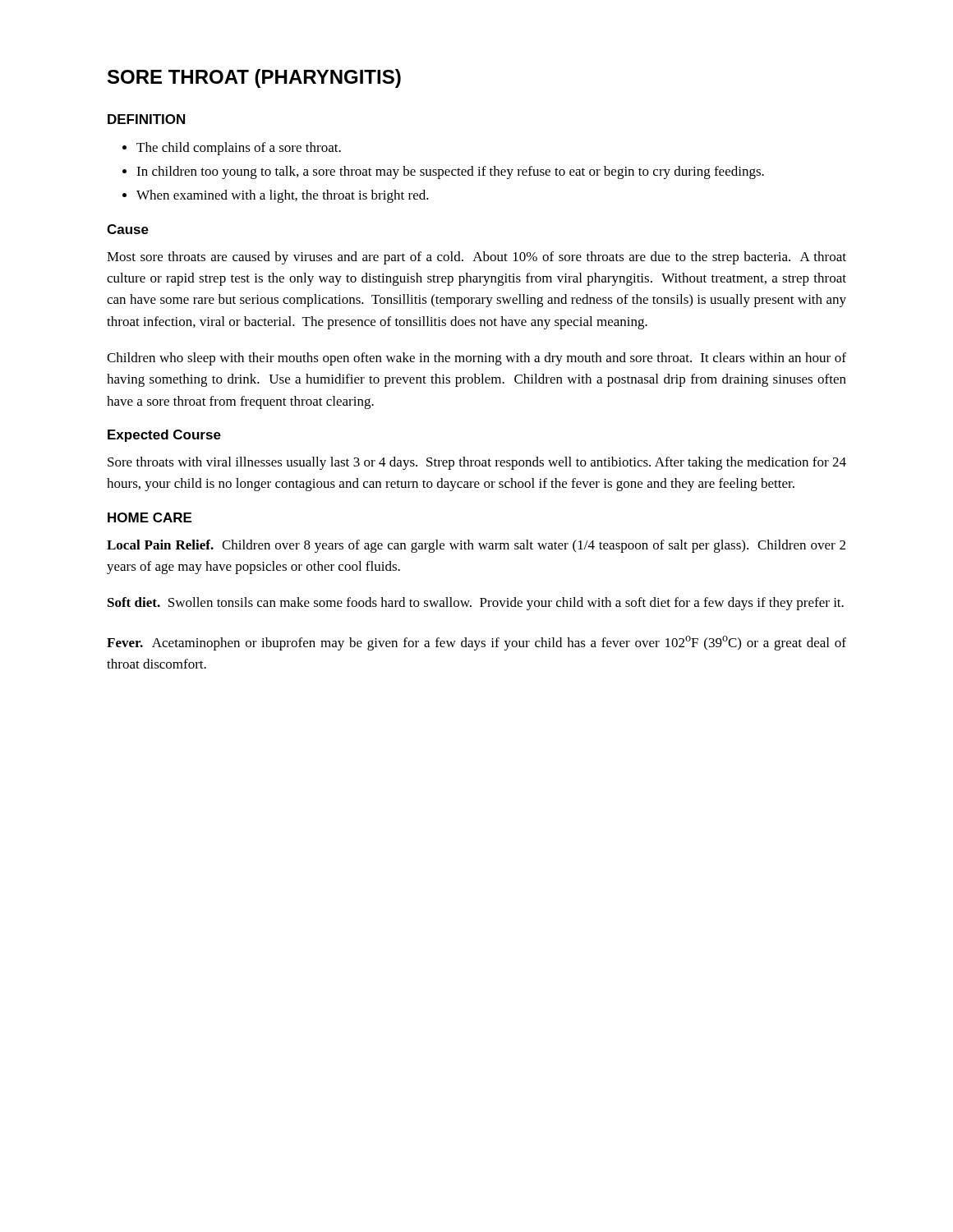Find the element starting "Children who sleep with their mouths open"
The height and width of the screenshot is (1232, 953).
tap(476, 379)
